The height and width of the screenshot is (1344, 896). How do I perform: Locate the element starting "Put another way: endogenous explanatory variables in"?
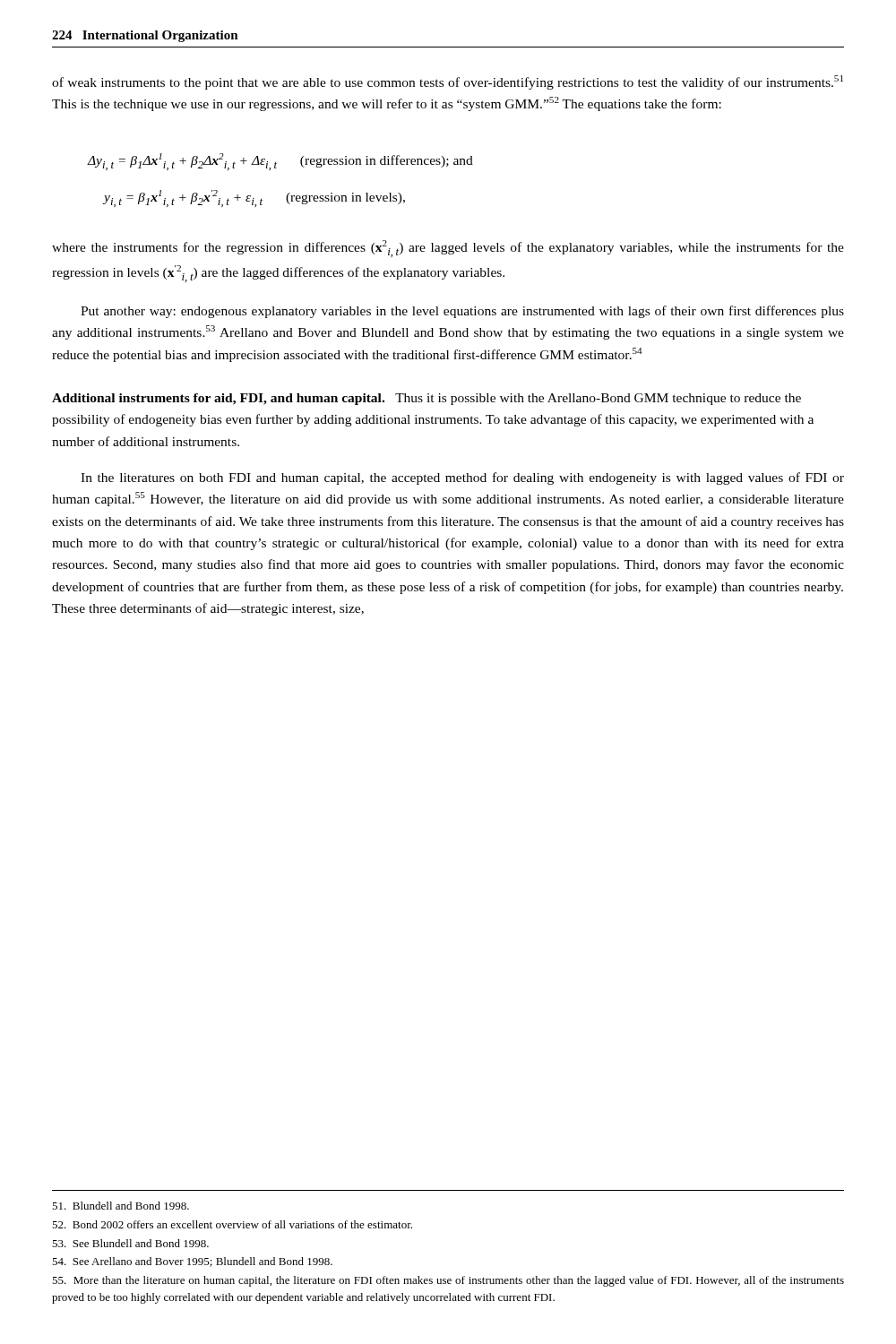click(448, 332)
